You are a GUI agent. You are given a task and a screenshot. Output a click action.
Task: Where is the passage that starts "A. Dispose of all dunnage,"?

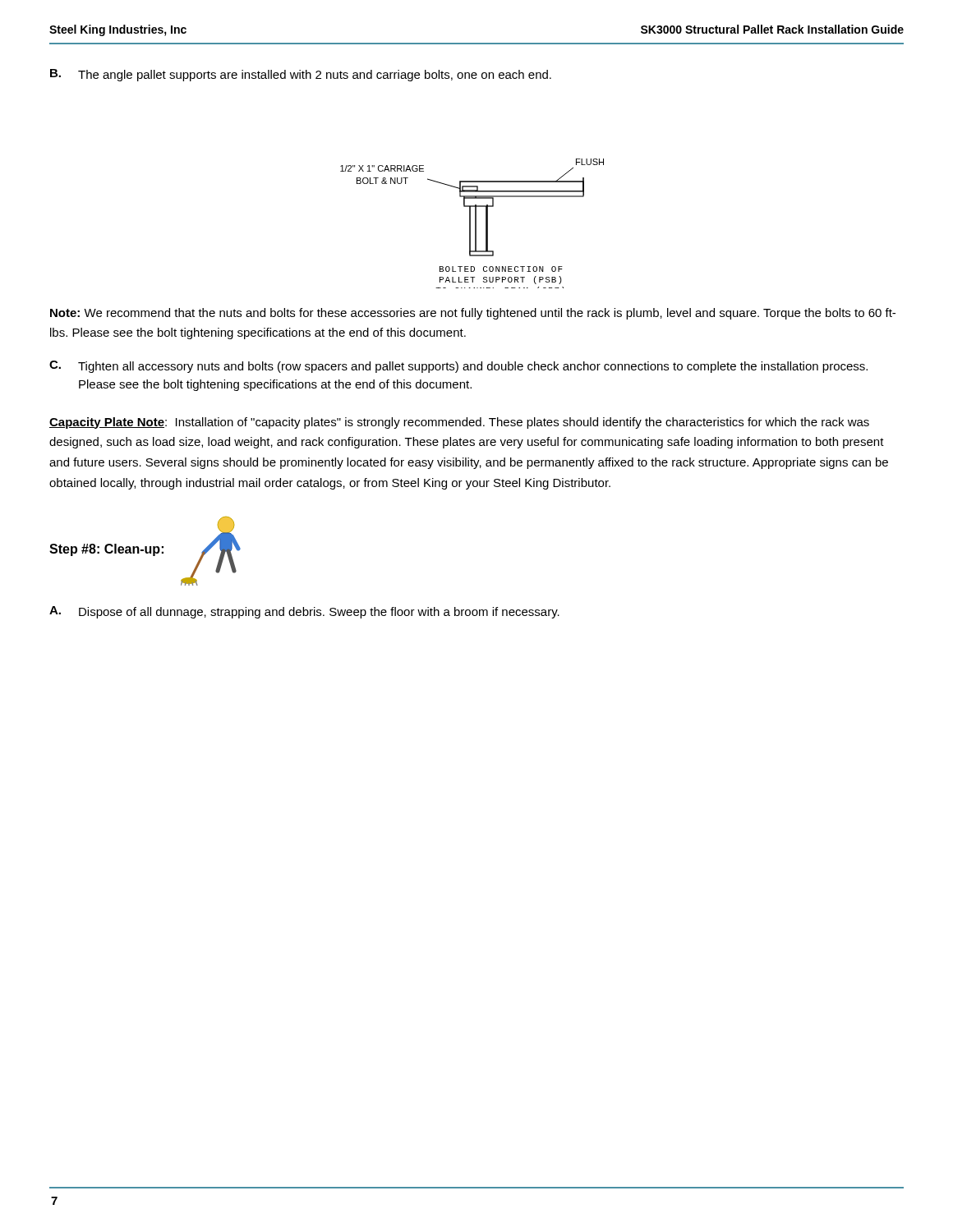coord(305,612)
